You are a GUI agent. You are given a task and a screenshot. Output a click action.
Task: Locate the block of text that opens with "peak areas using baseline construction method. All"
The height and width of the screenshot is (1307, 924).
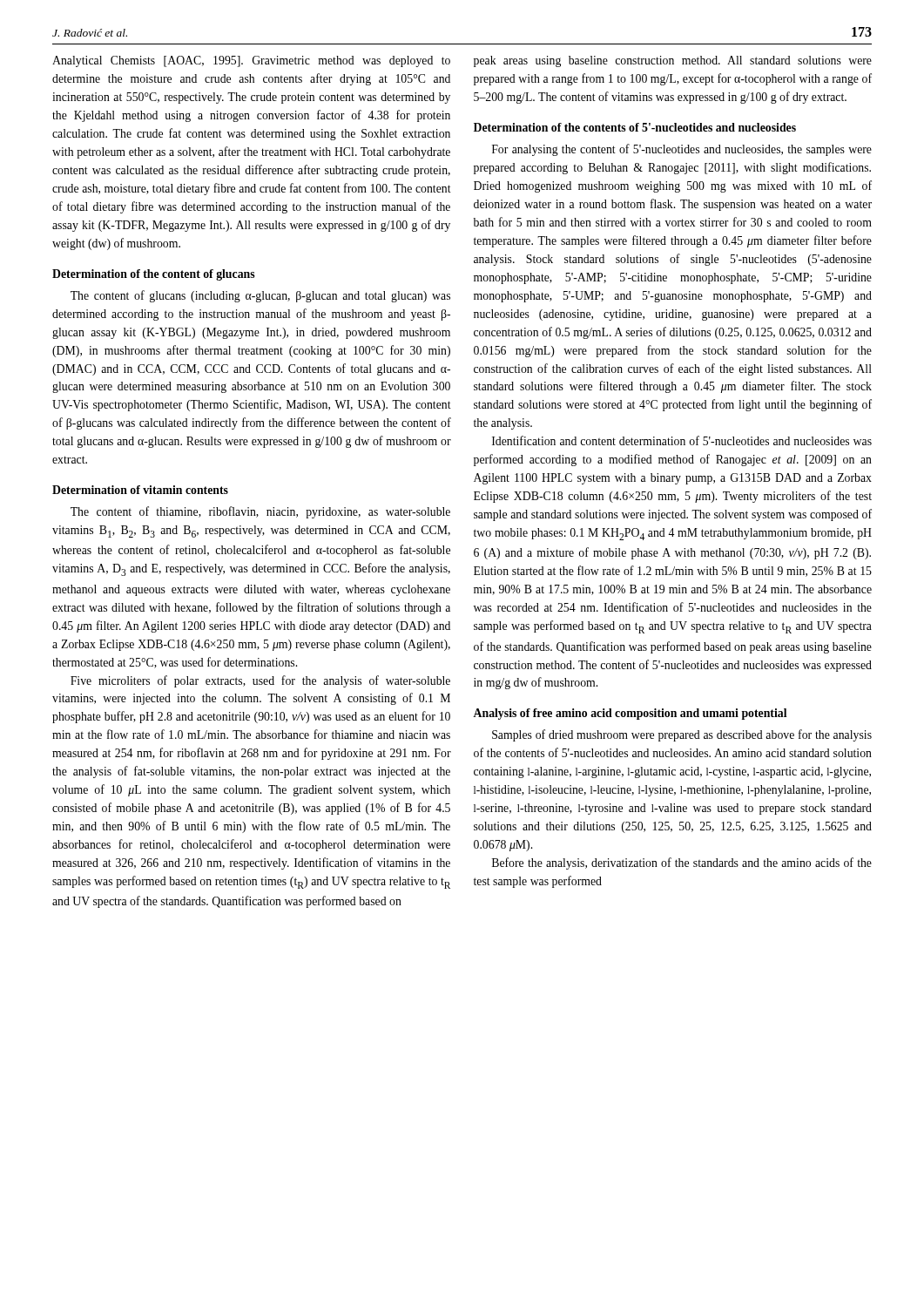pyautogui.click(x=673, y=79)
